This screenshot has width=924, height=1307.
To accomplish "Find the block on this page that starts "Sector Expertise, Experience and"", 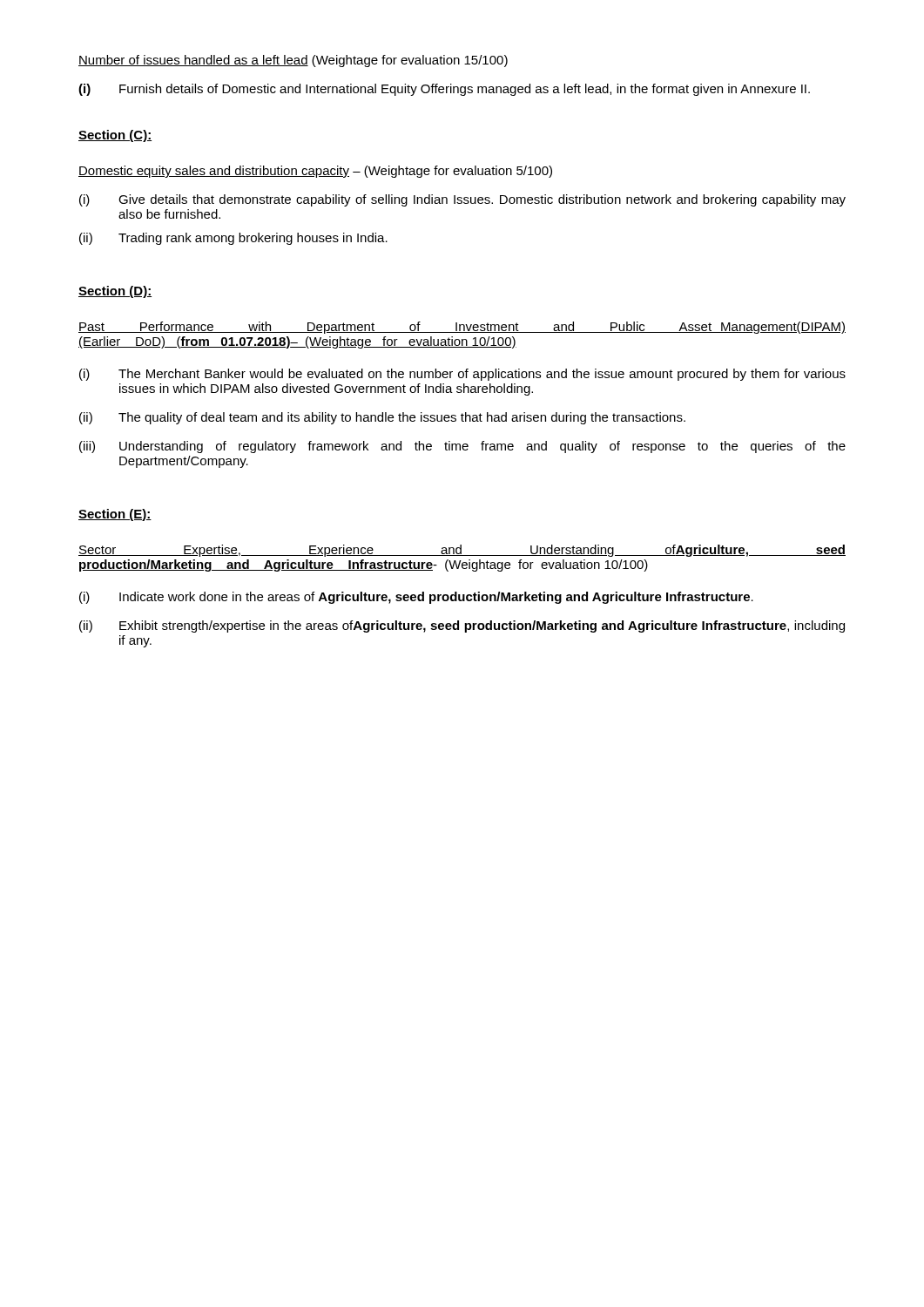I will [x=462, y=557].
